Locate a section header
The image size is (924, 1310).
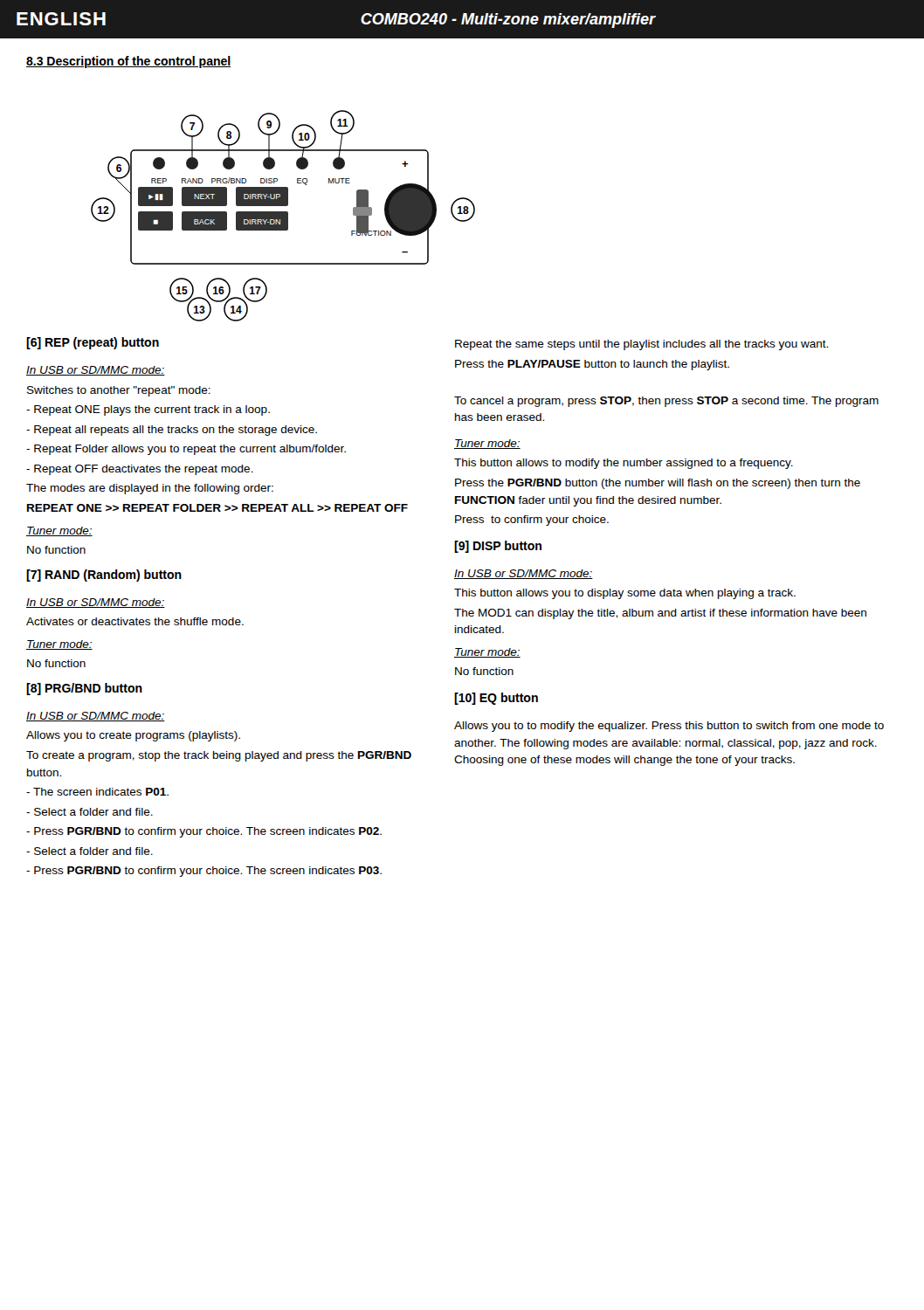coord(128,61)
